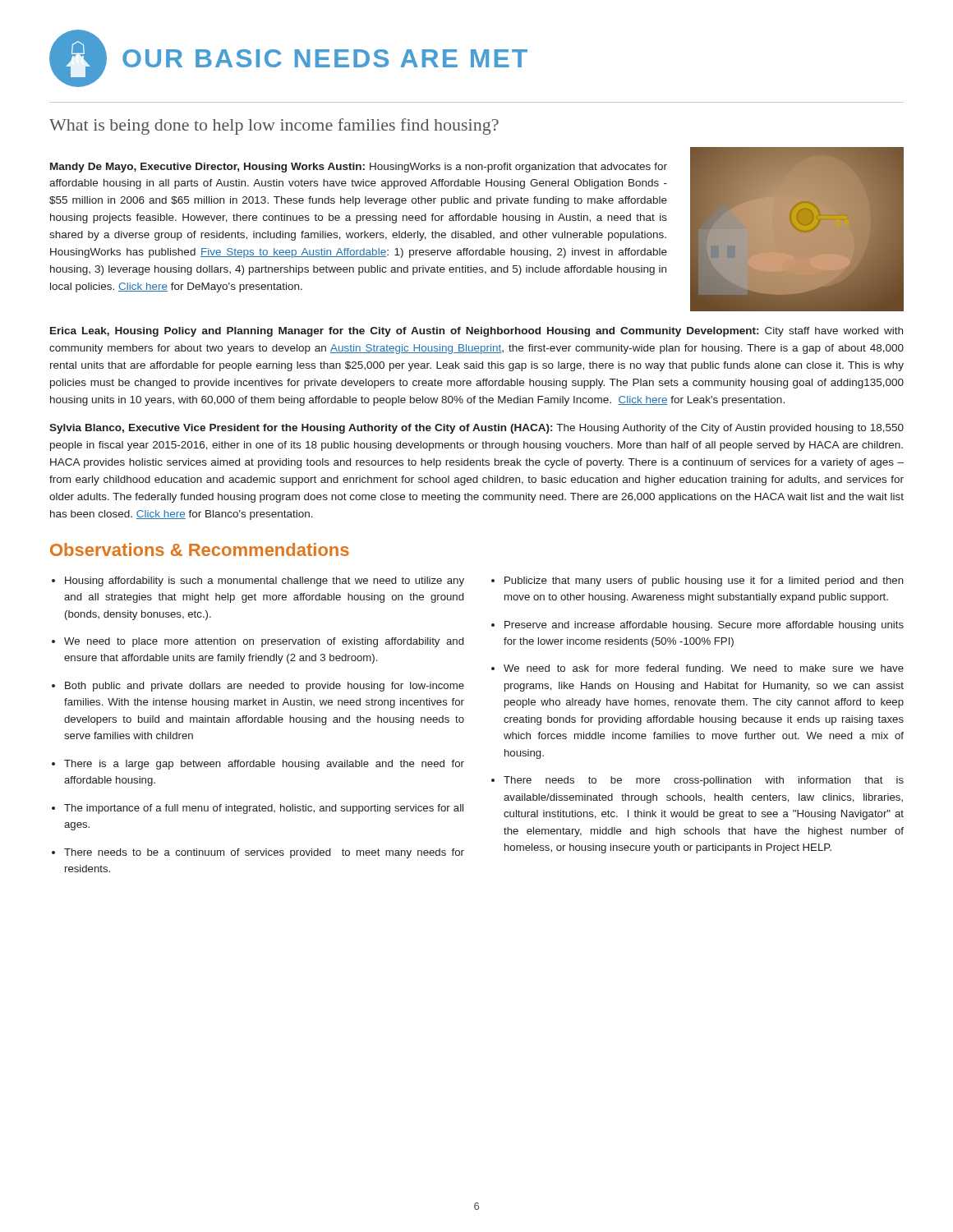Click the passage that begins "Erica Leak, Housing Policy and Planning Manager"
The width and height of the screenshot is (953, 1232).
point(476,366)
